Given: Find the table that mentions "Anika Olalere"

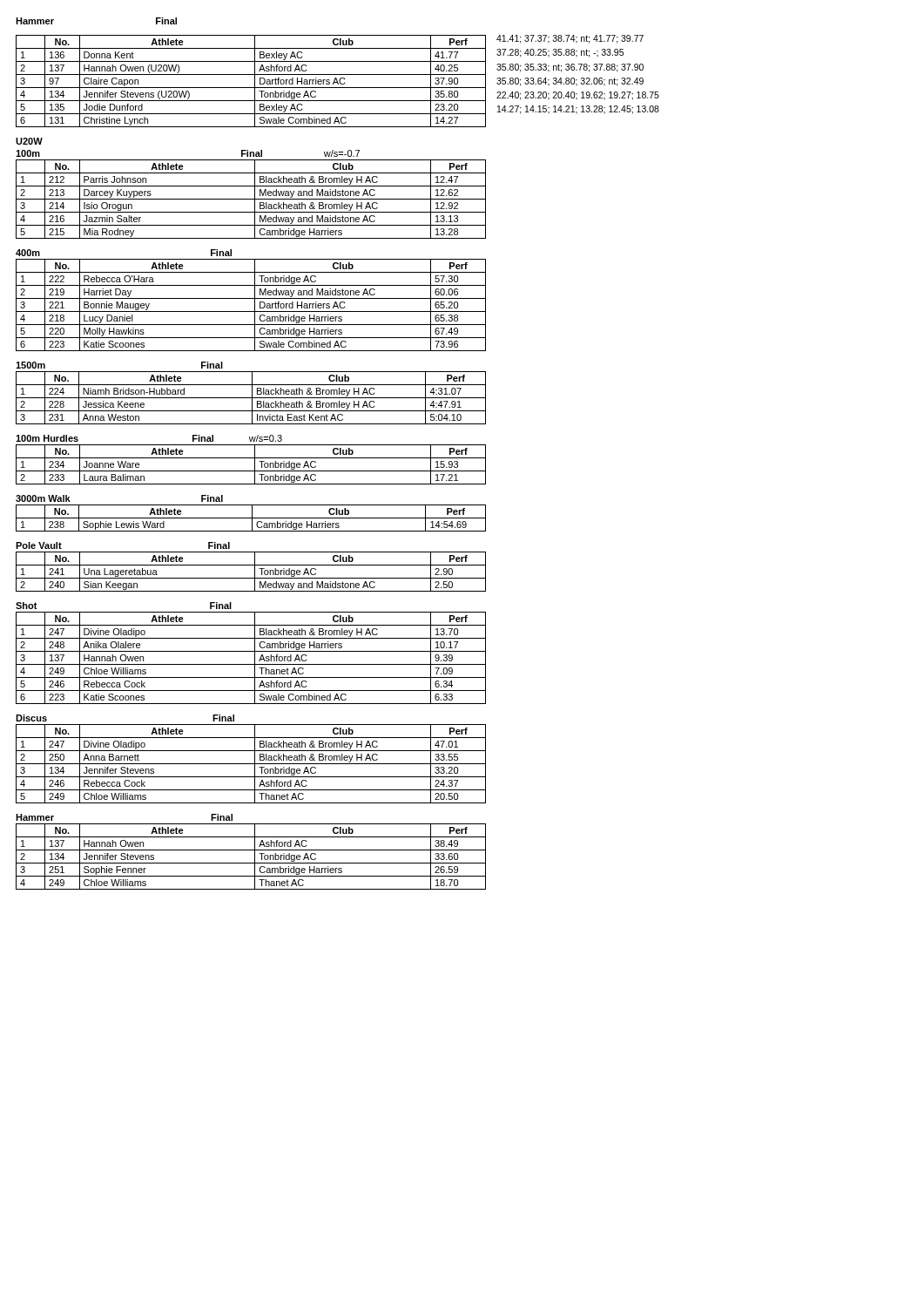Looking at the screenshot, I should [251, 658].
